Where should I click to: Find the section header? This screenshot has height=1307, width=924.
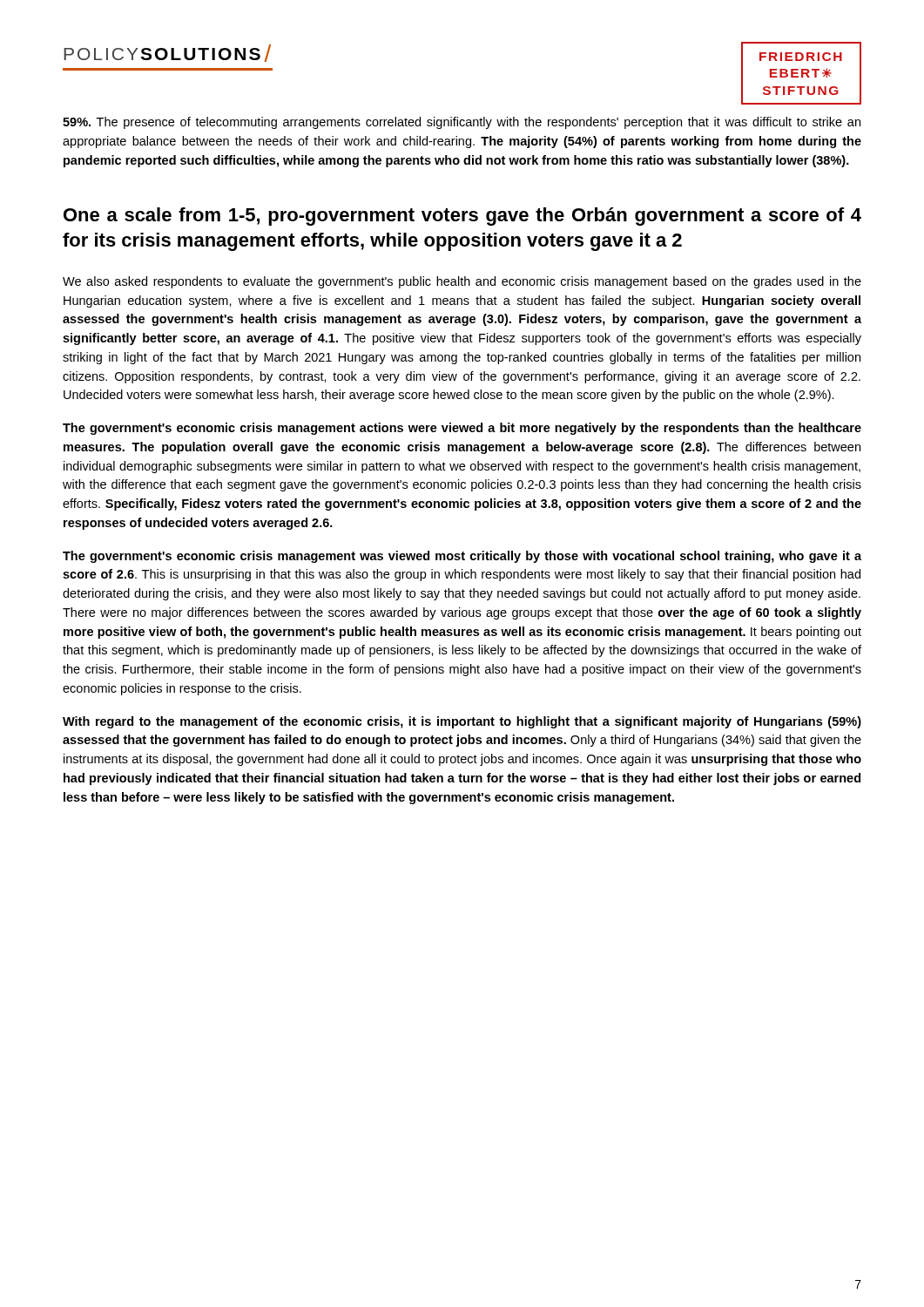462,227
